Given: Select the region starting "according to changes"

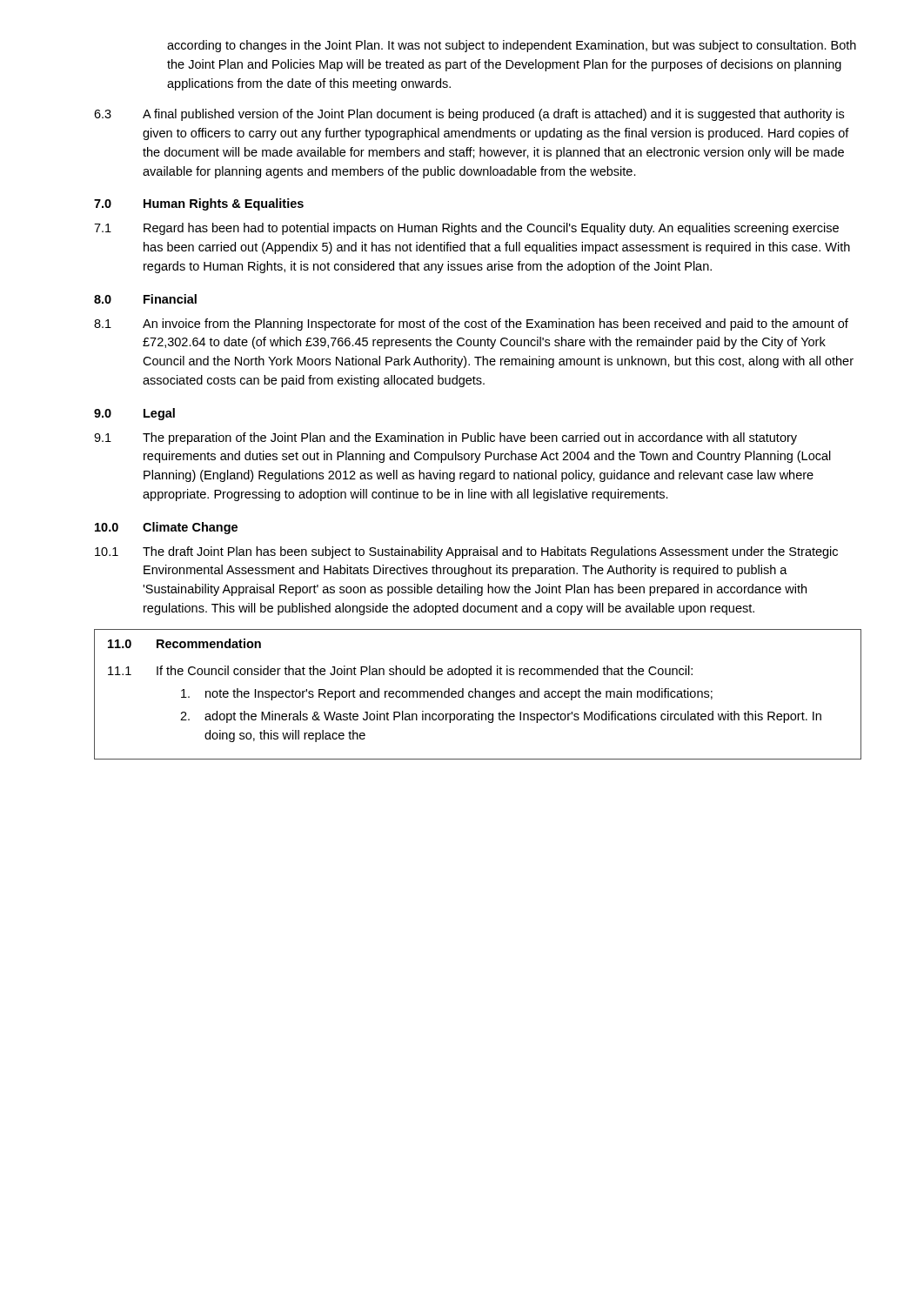Looking at the screenshot, I should (514, 65).
